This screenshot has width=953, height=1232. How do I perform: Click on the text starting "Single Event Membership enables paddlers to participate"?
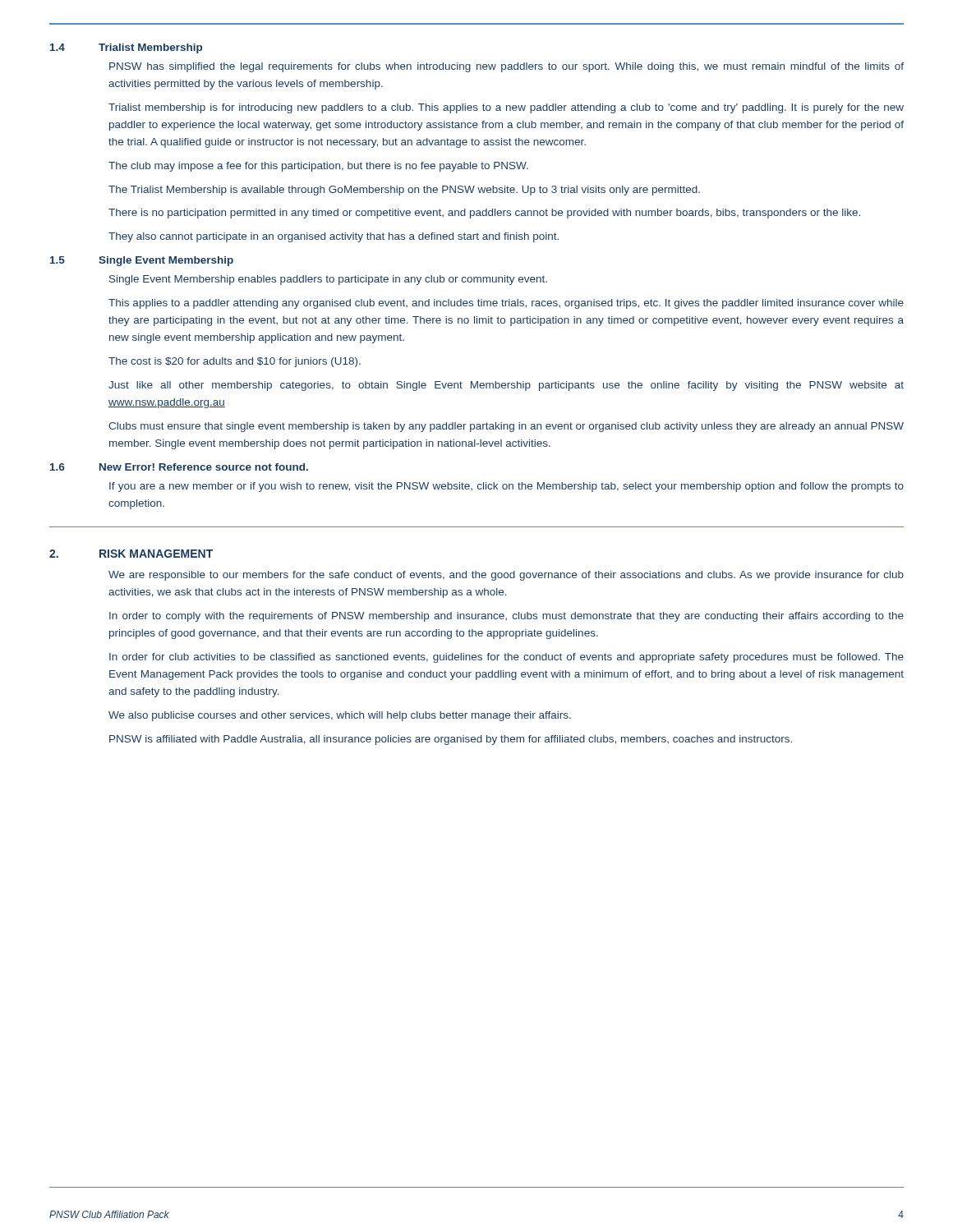click(506, 280)
